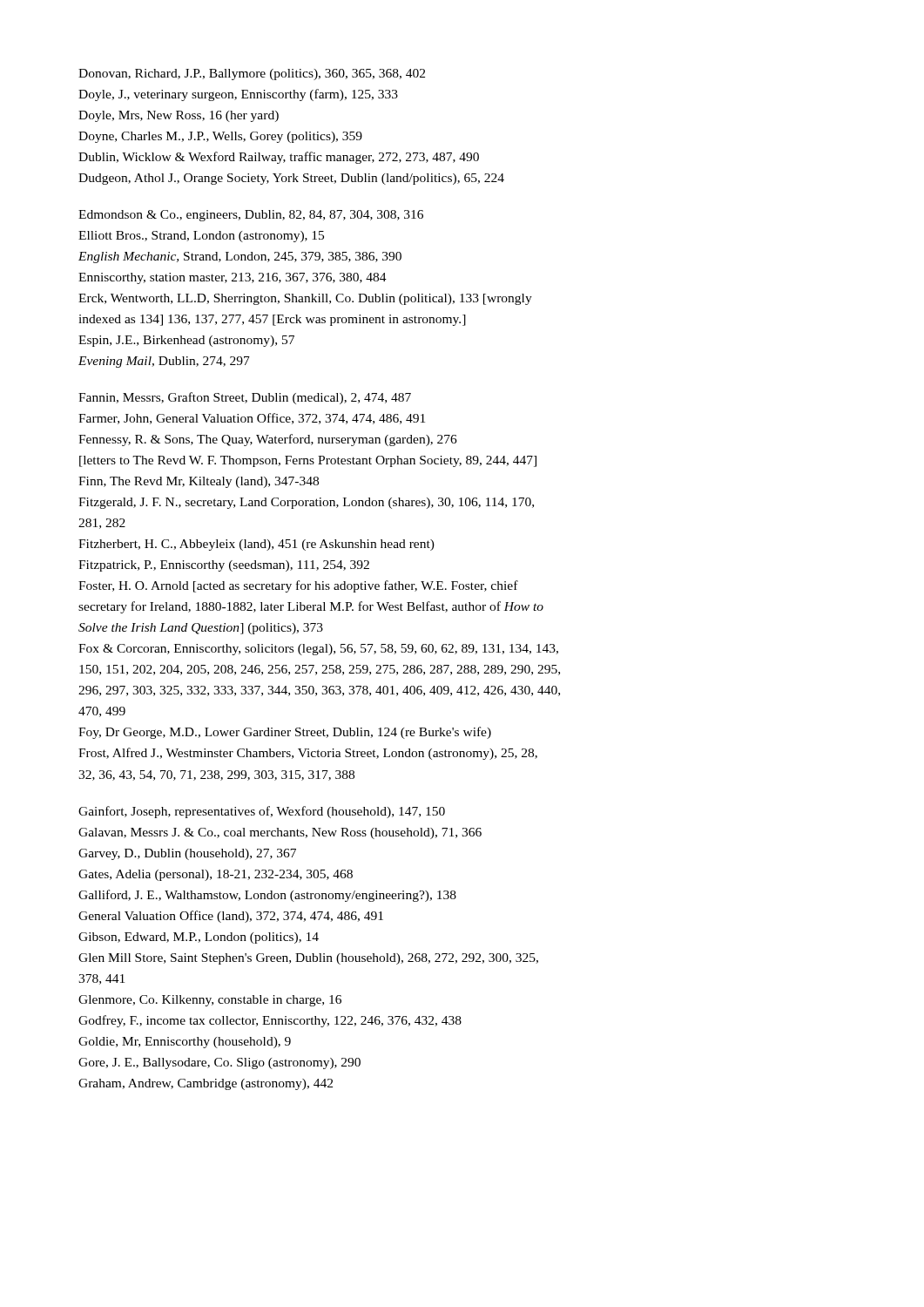This screenshot has width=924, height=1307.
Task: Click the passage that begins "Gainfort, Joseph, representatives of,"
Action: pyautogui.click(x=262, y=812)
